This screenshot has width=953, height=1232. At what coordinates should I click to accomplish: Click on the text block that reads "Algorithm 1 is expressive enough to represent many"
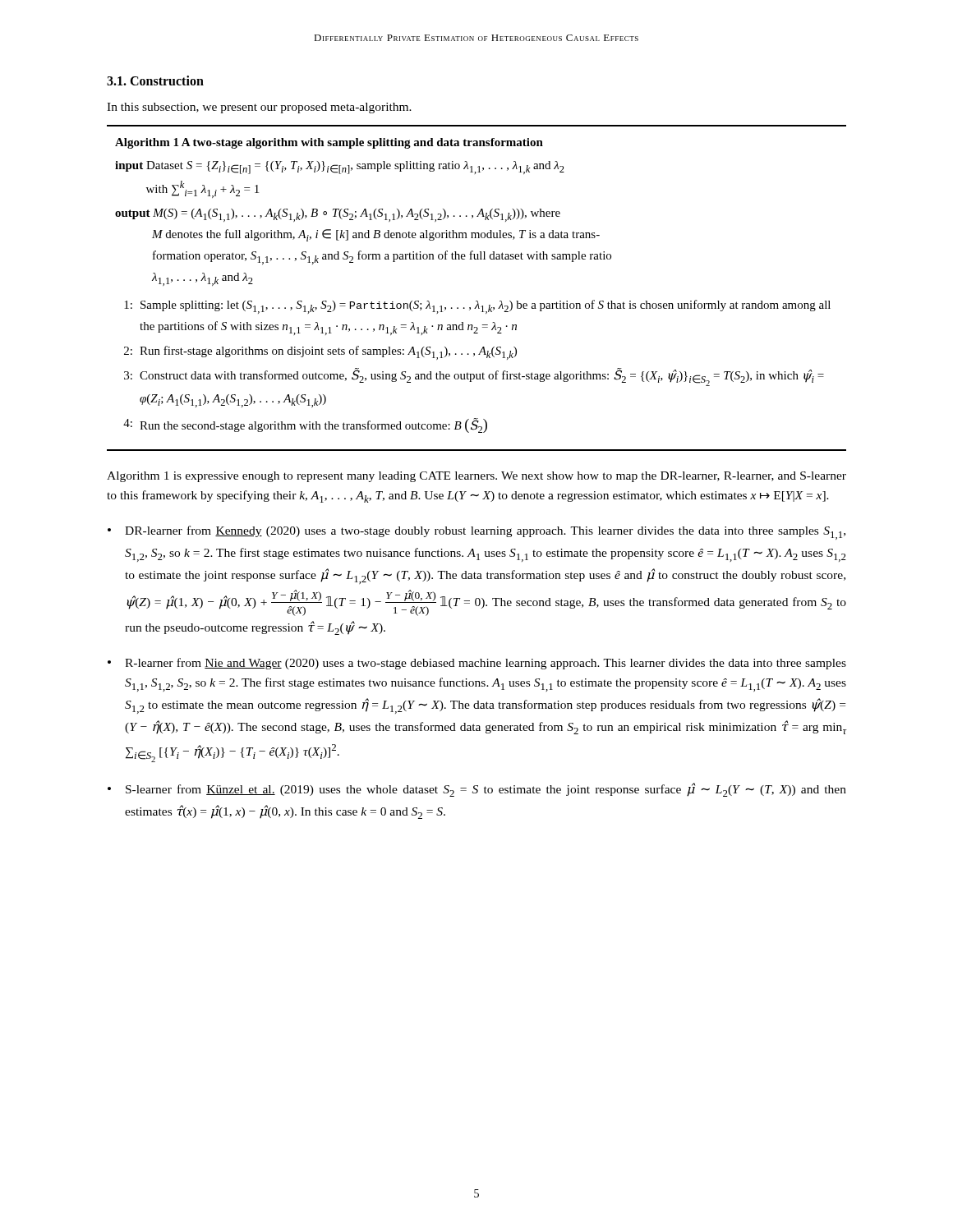pos(476,487)
